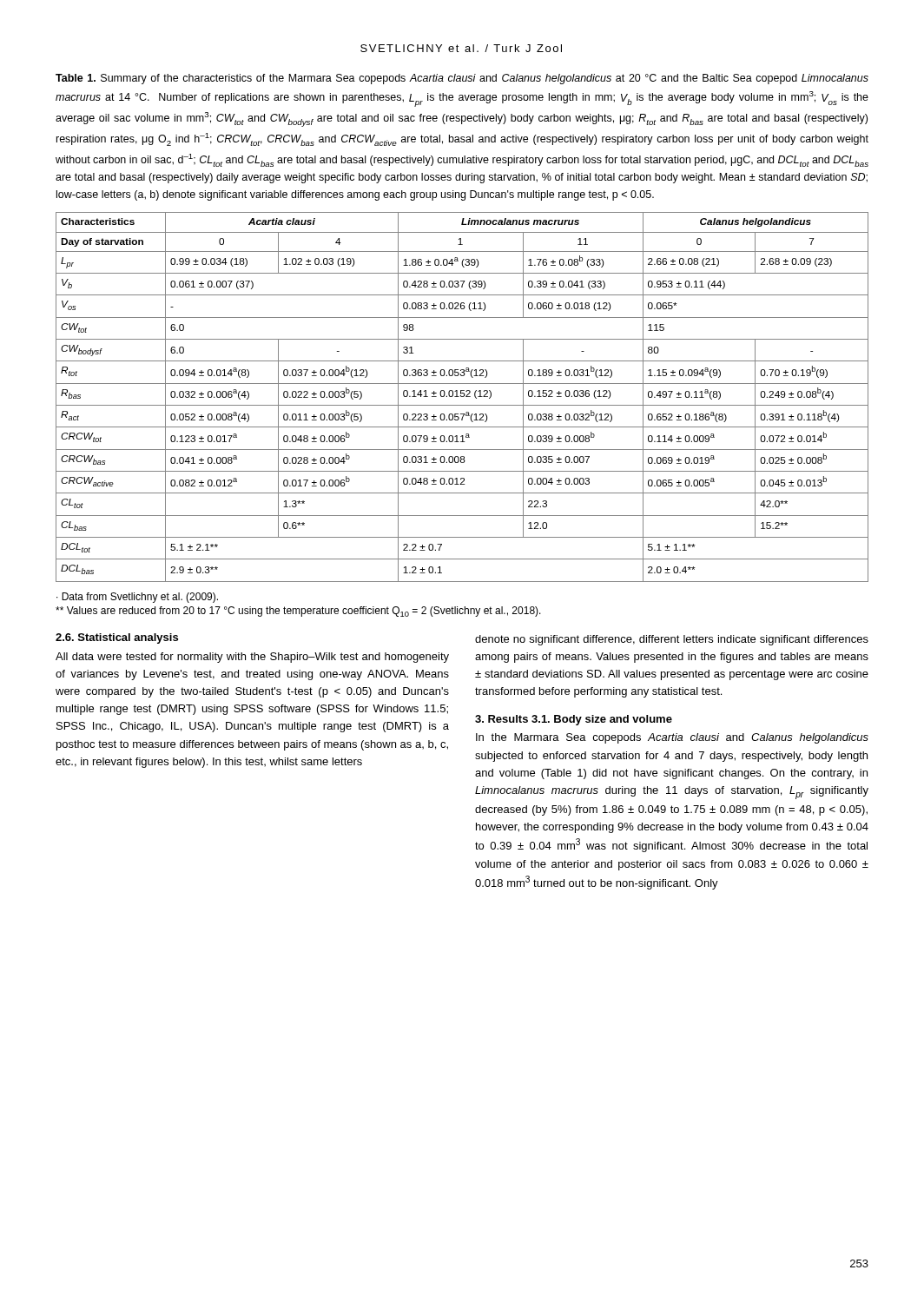Viewport: 924px width, 1303px height.
Task: Locate the block of text that opens with "Values are reduced"
Action: tap(298, 611)
